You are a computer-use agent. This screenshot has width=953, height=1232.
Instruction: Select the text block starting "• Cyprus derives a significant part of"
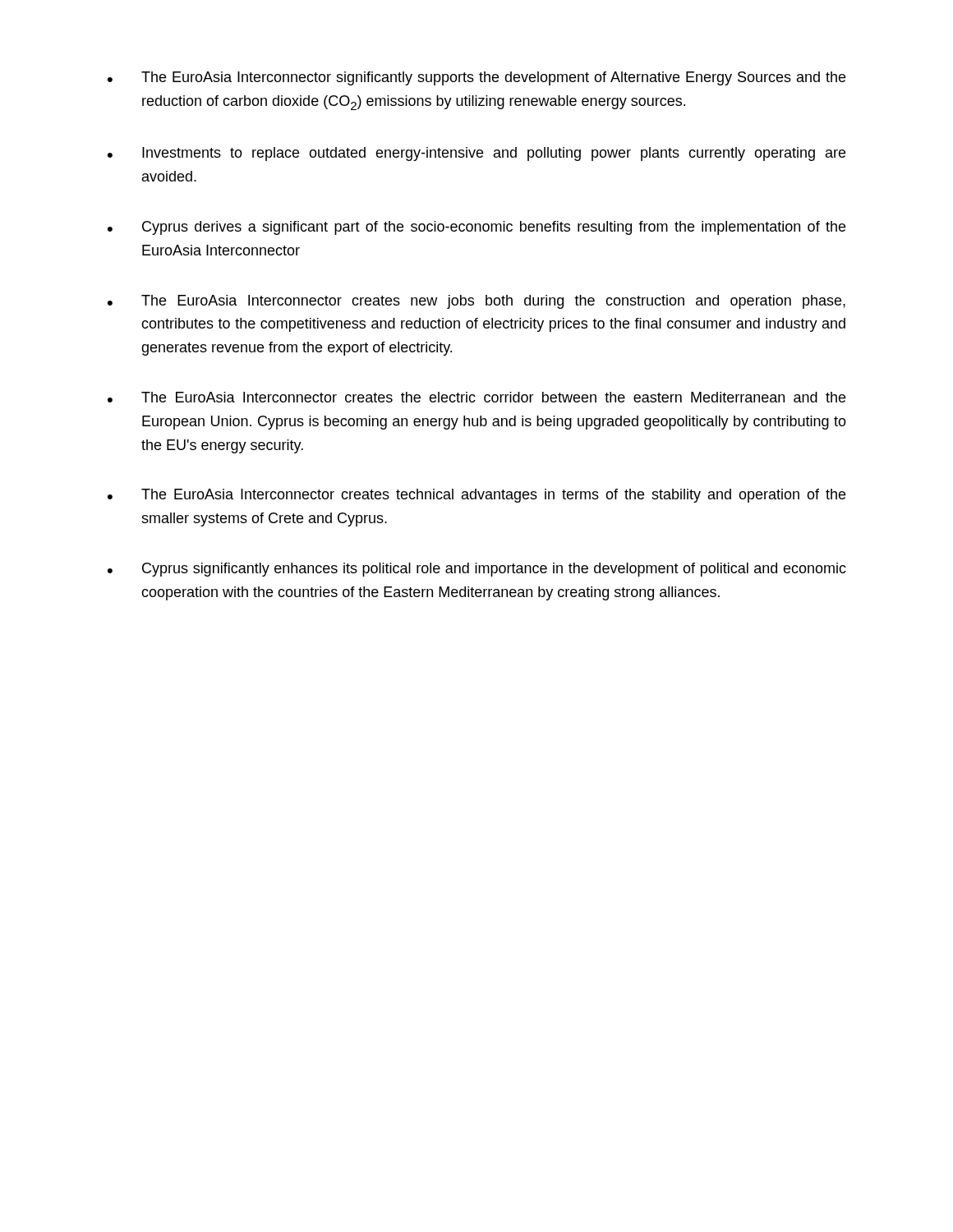(476, 239)
